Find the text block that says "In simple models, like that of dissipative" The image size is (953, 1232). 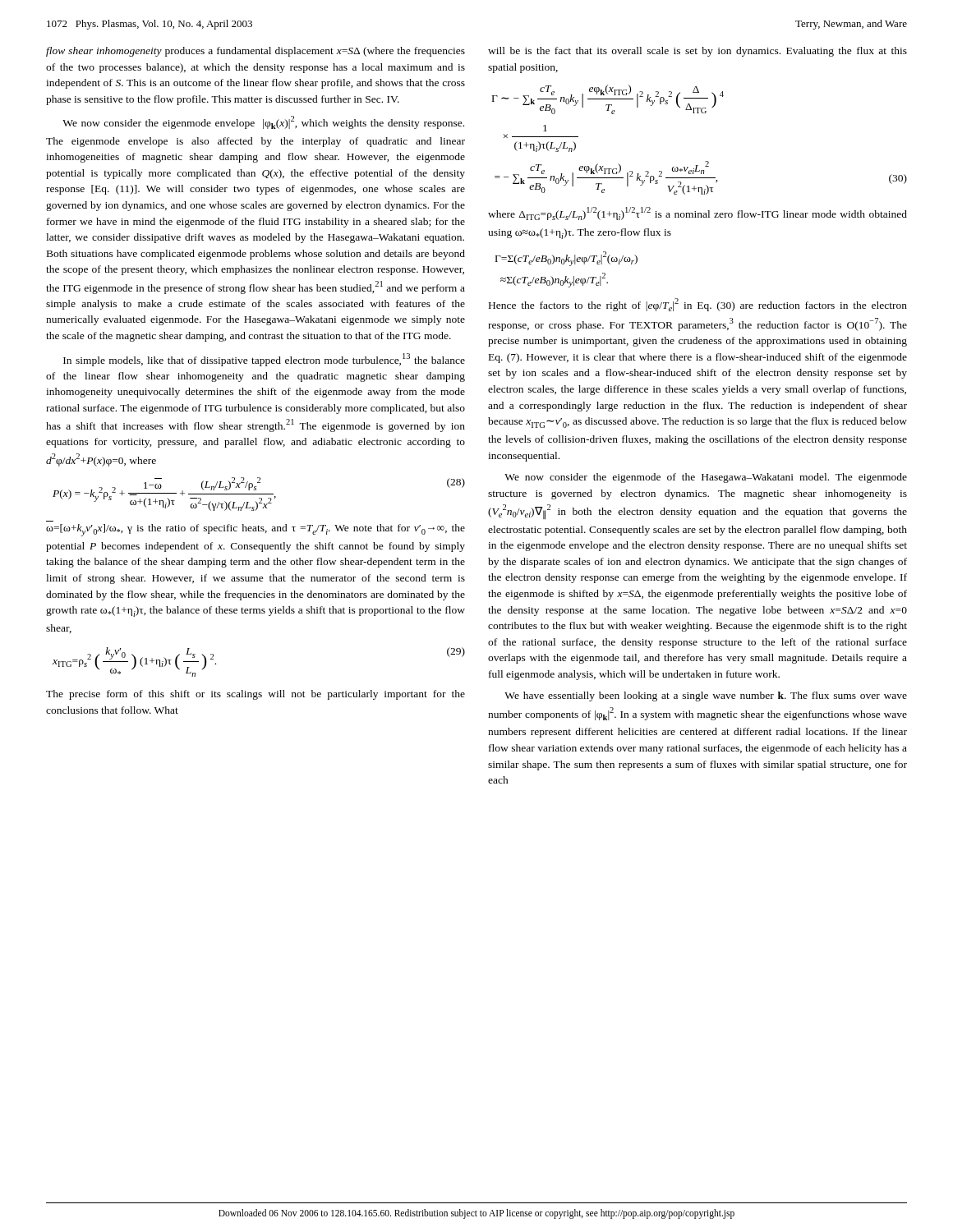(255, 409)
